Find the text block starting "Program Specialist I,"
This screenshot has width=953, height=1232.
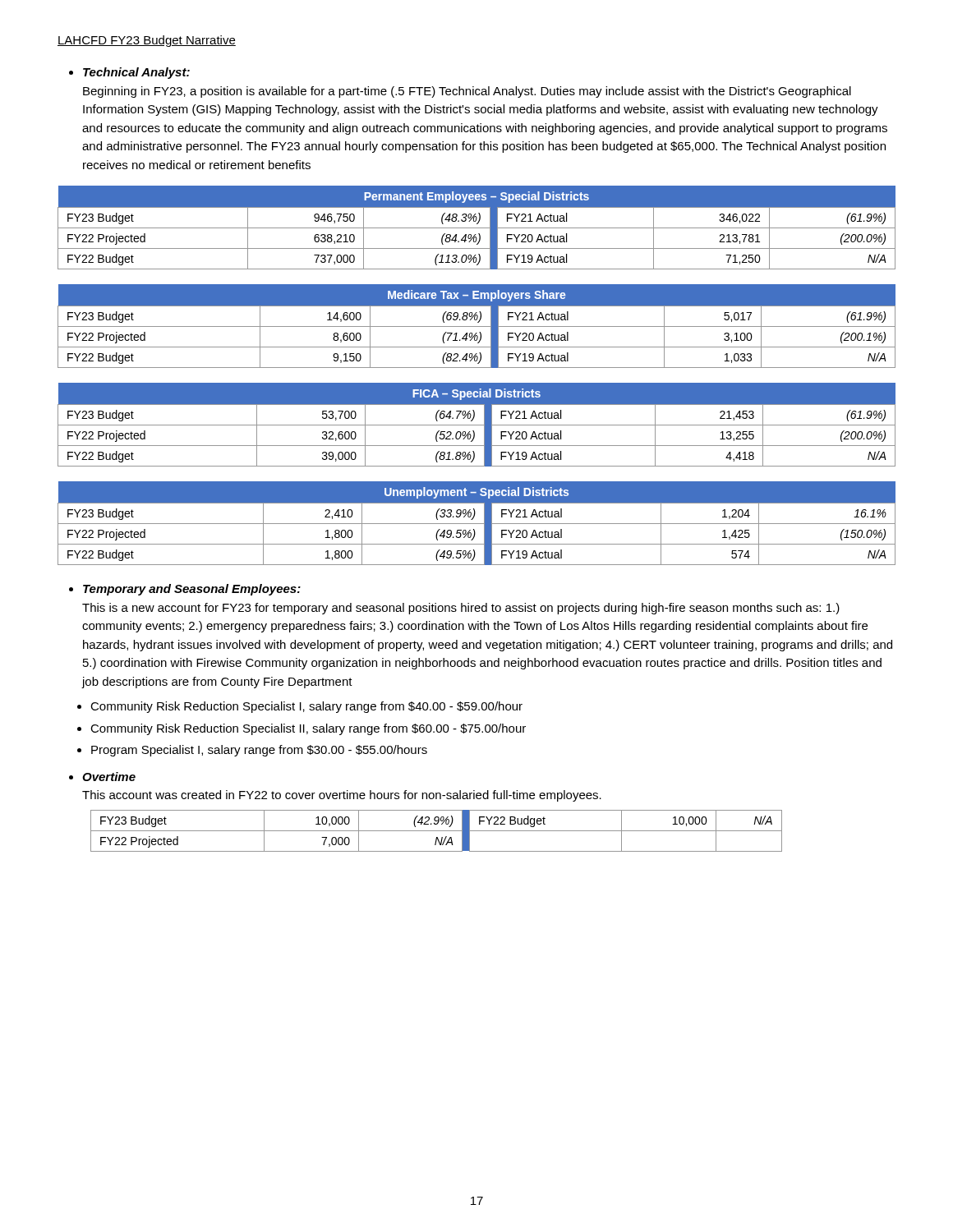tap(259, 749)
